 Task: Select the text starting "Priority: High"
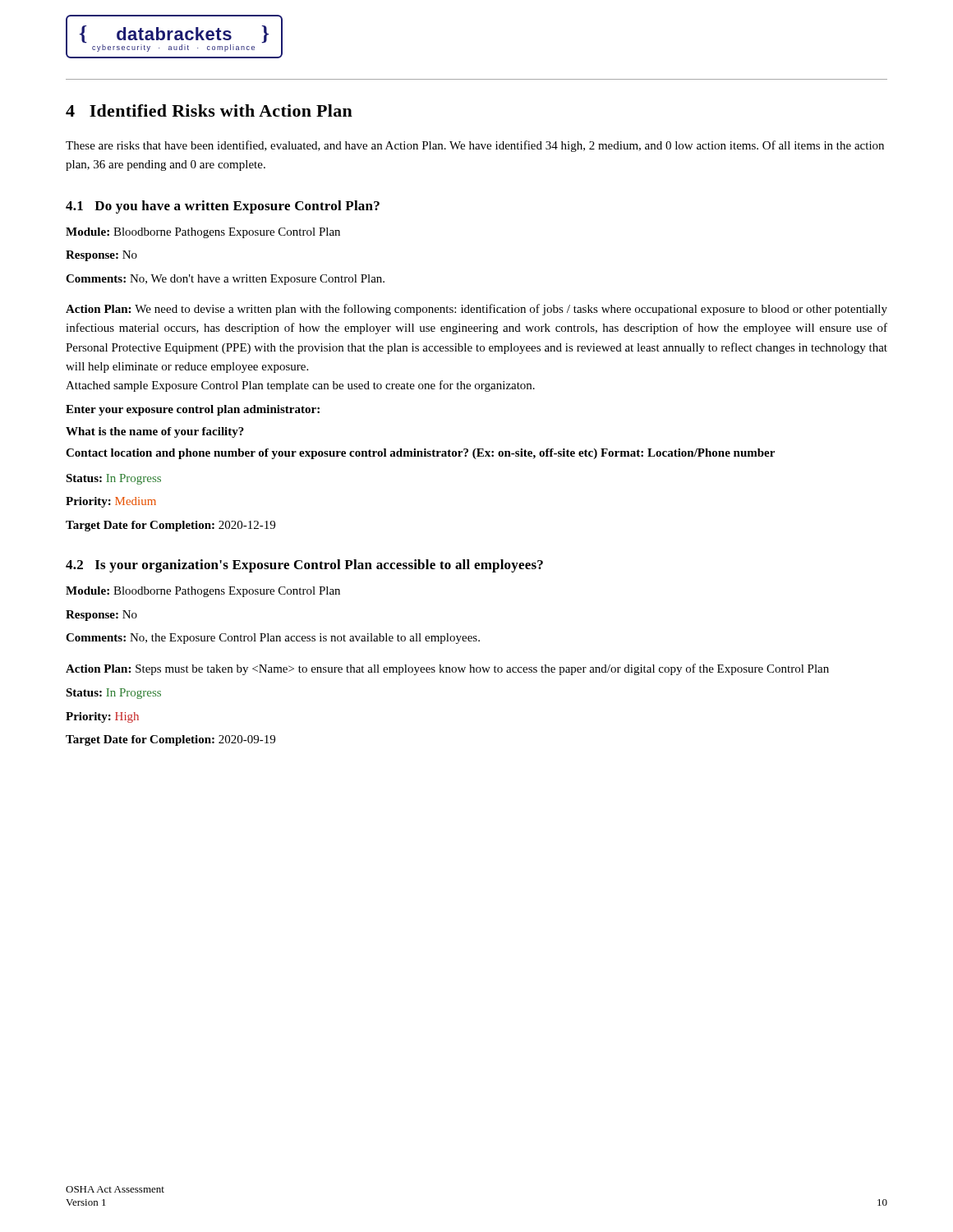point(102,717)
